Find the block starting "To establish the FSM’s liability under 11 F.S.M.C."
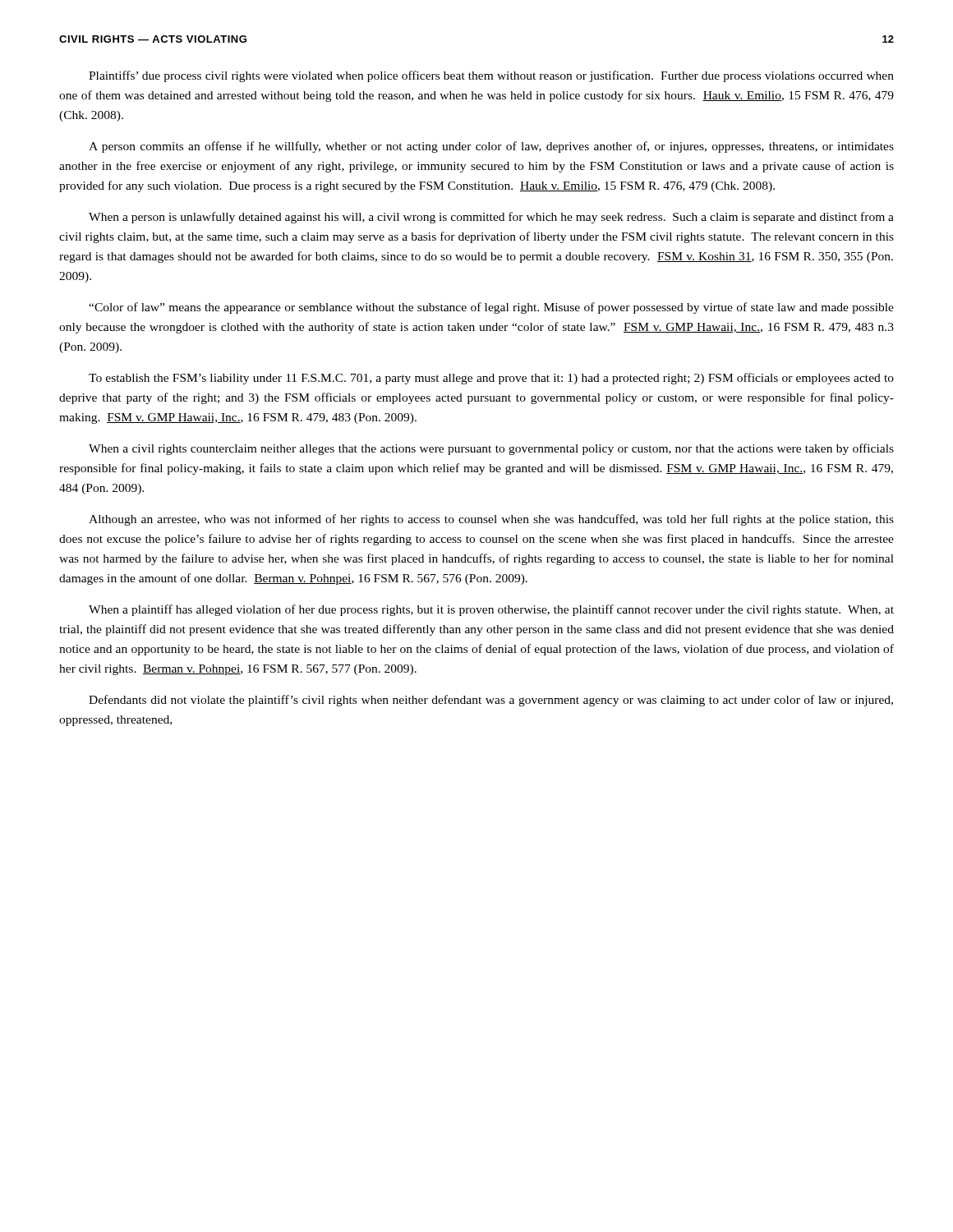 (476, 397)
